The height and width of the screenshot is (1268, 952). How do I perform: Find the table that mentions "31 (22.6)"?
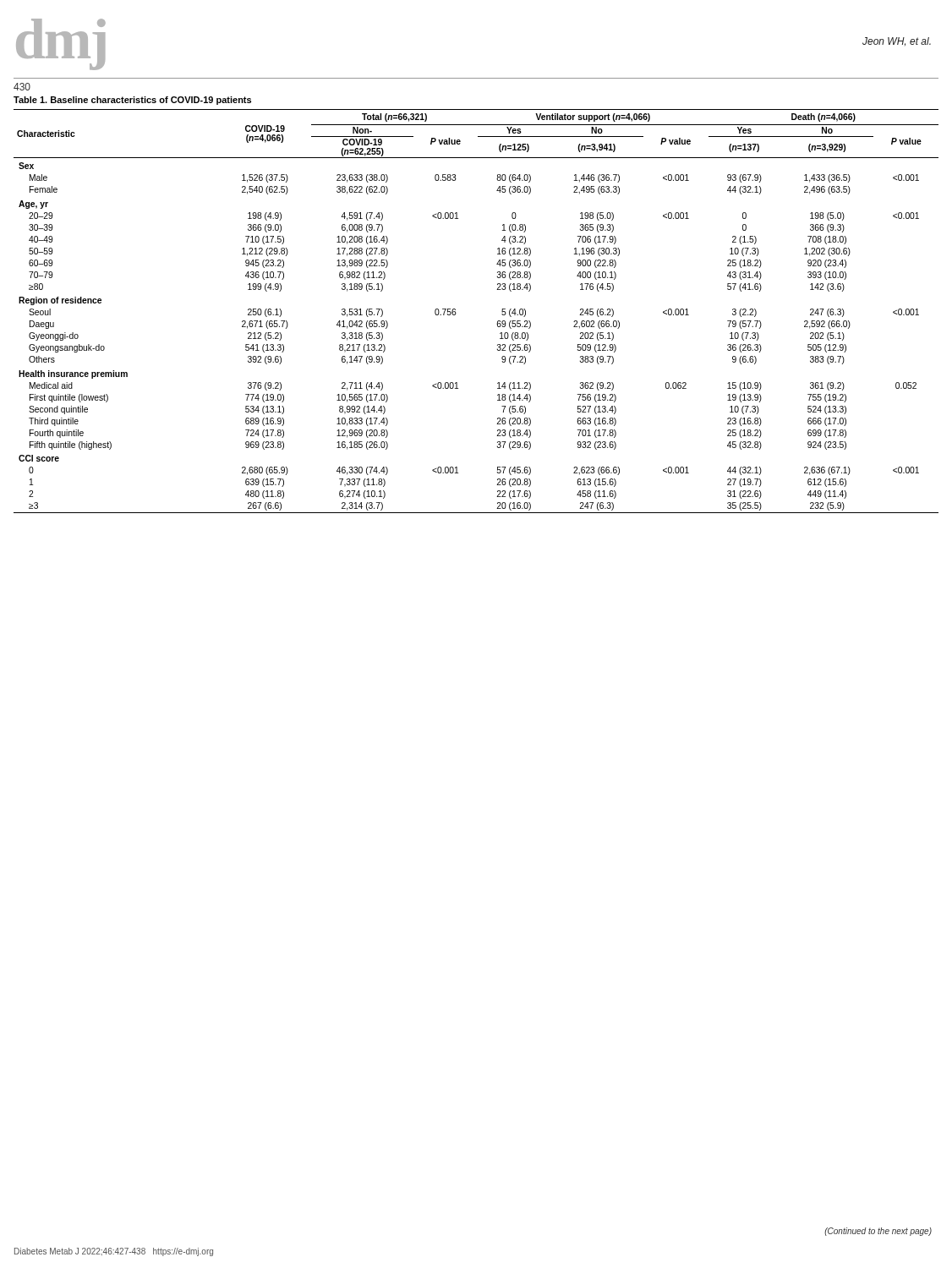[476, 304]
